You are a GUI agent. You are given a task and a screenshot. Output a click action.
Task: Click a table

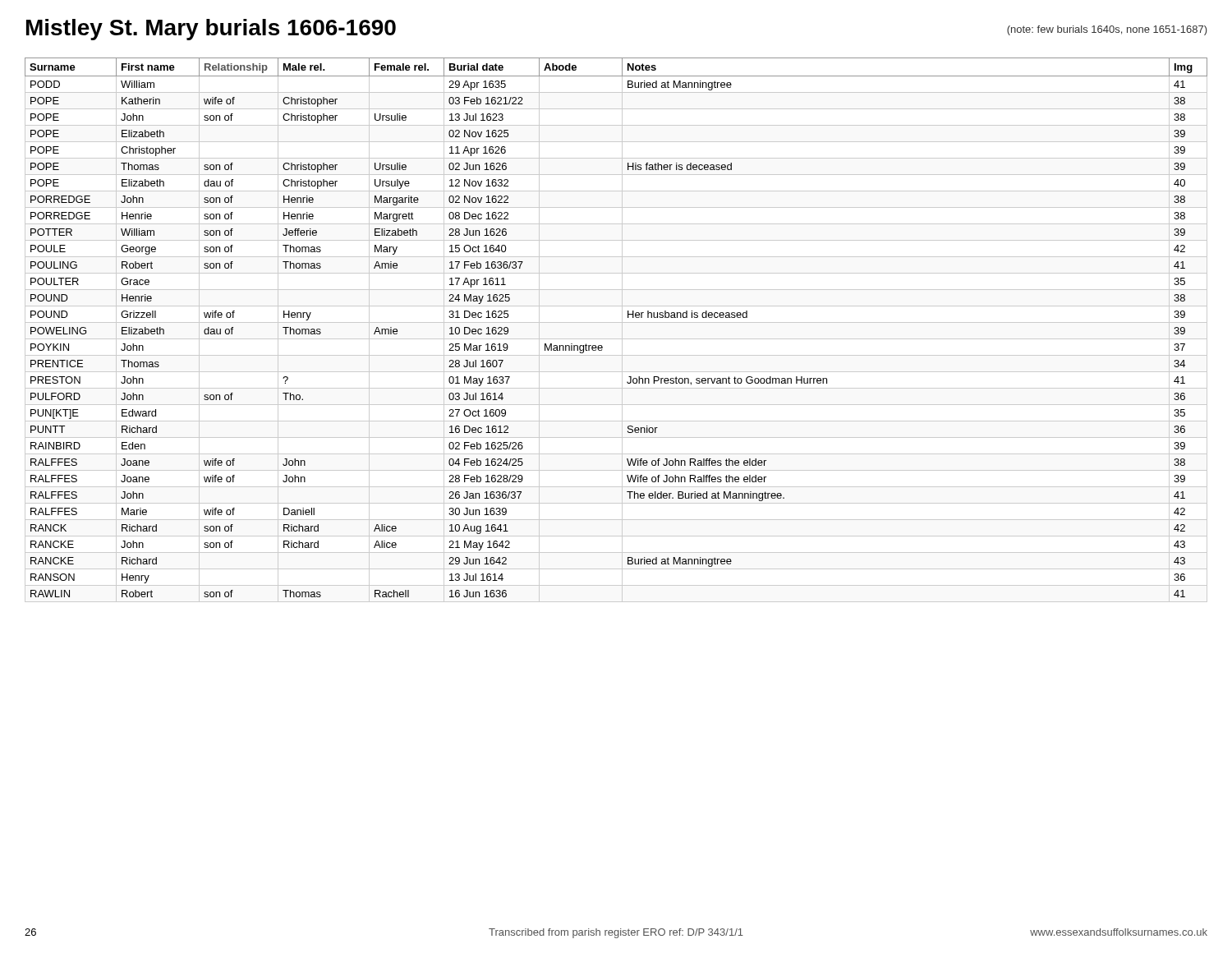click(x=616, y=330)
